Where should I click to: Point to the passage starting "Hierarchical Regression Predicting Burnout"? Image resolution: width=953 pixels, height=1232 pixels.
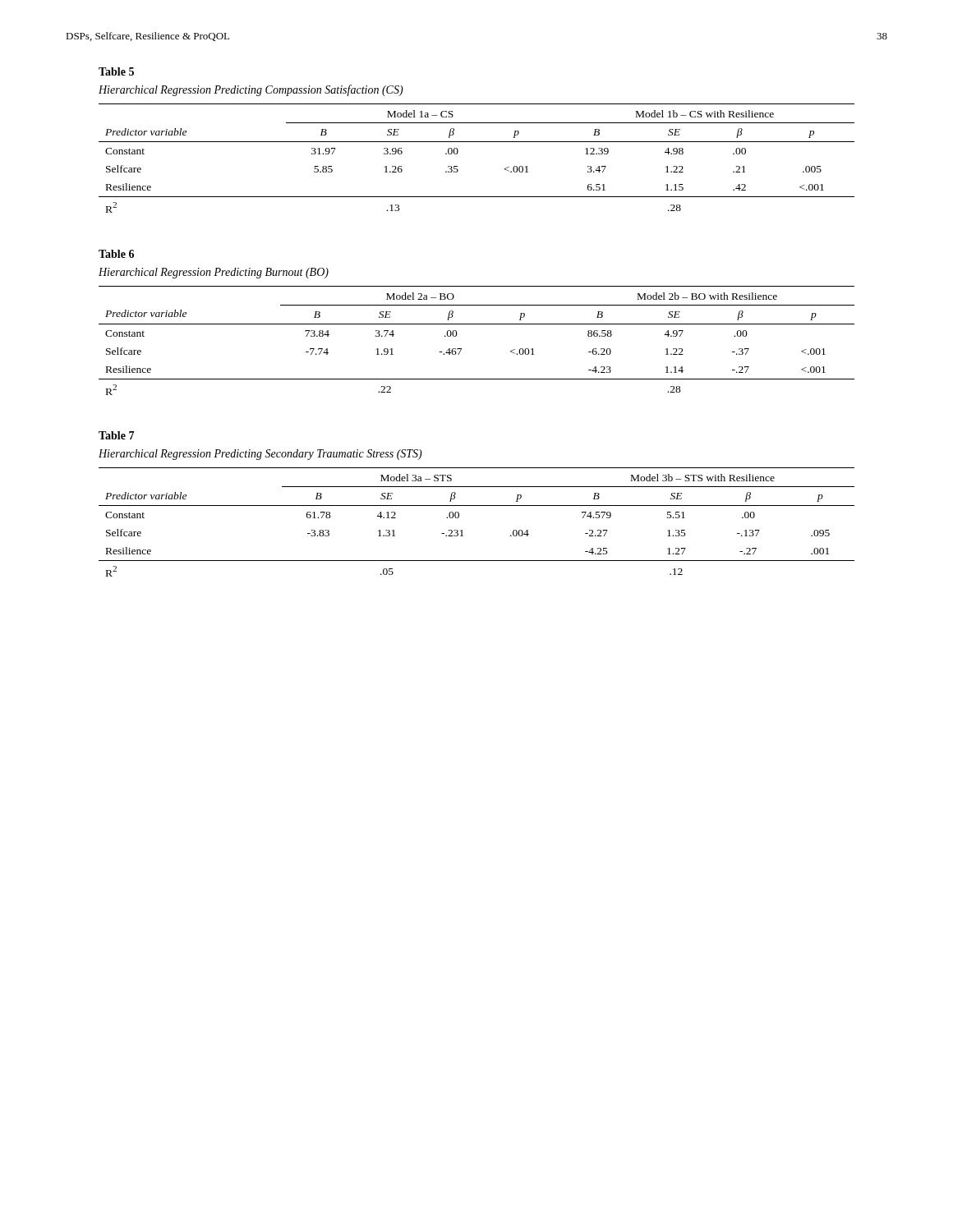point(214,272)
